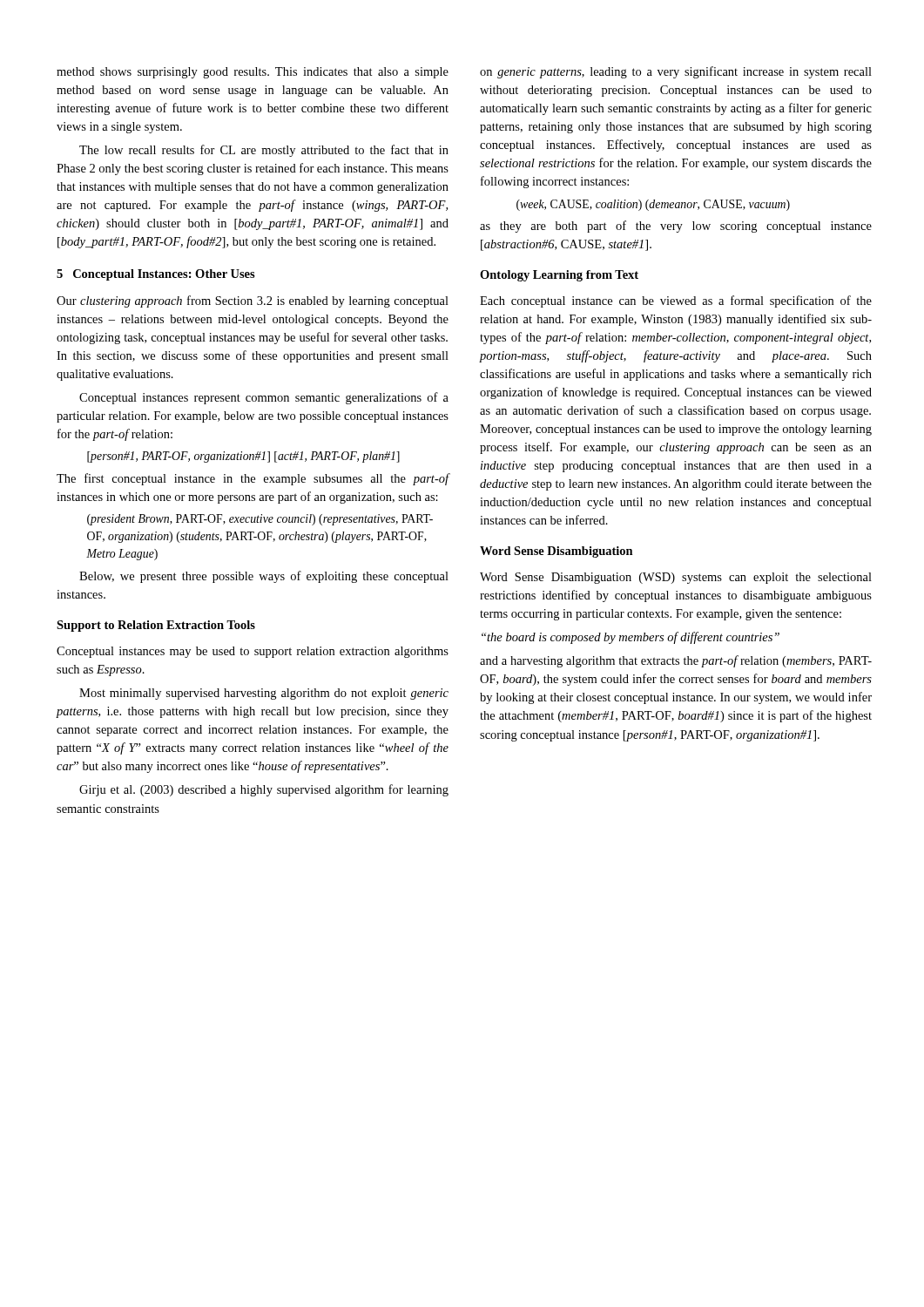Where is the passage that starts "The first conceptual"?
The width and height of the screenshot is (924, 1307).
pos(253,488)
